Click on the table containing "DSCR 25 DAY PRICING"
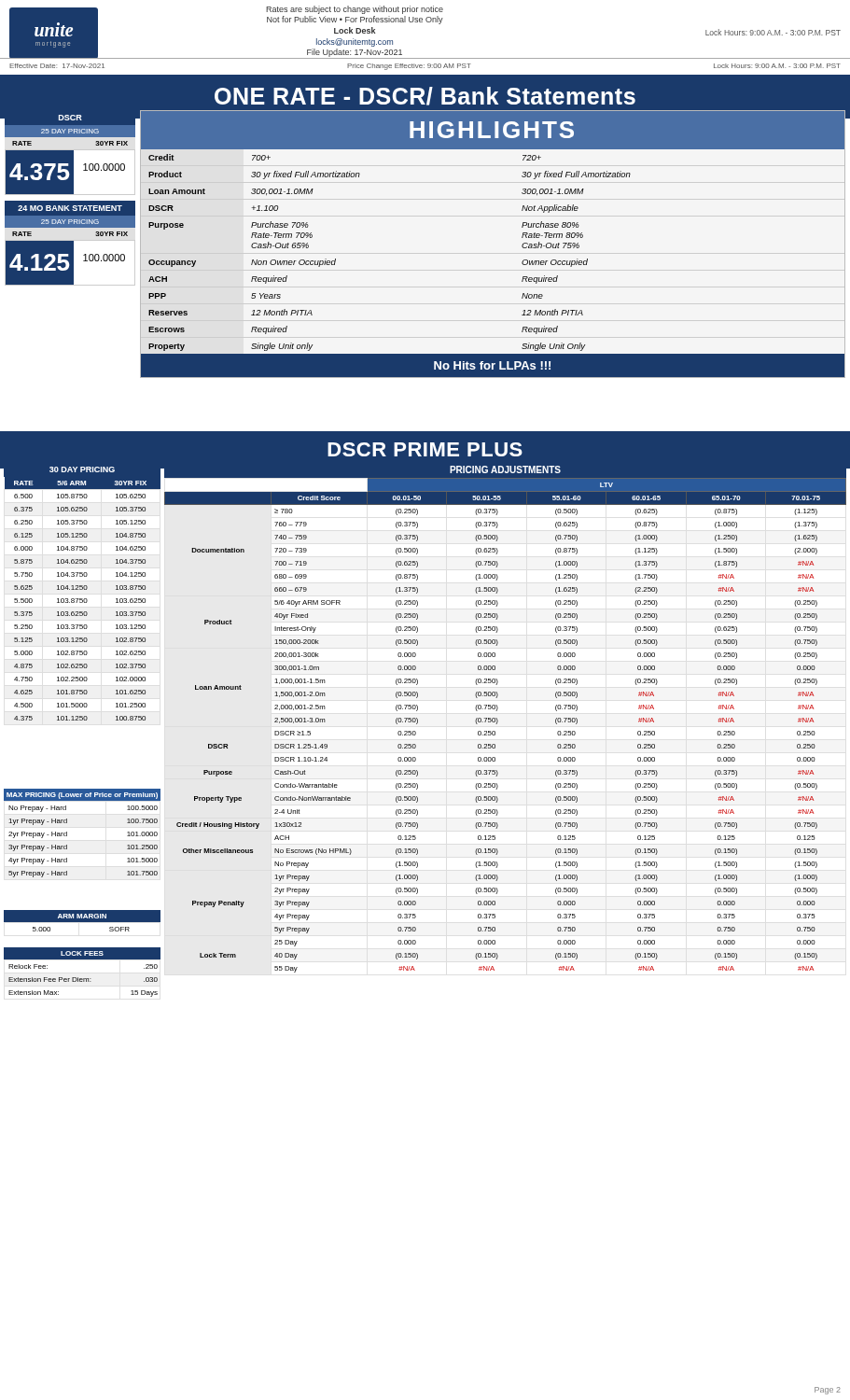Screen dimensions: 1400x850 (x=70, y=153)
